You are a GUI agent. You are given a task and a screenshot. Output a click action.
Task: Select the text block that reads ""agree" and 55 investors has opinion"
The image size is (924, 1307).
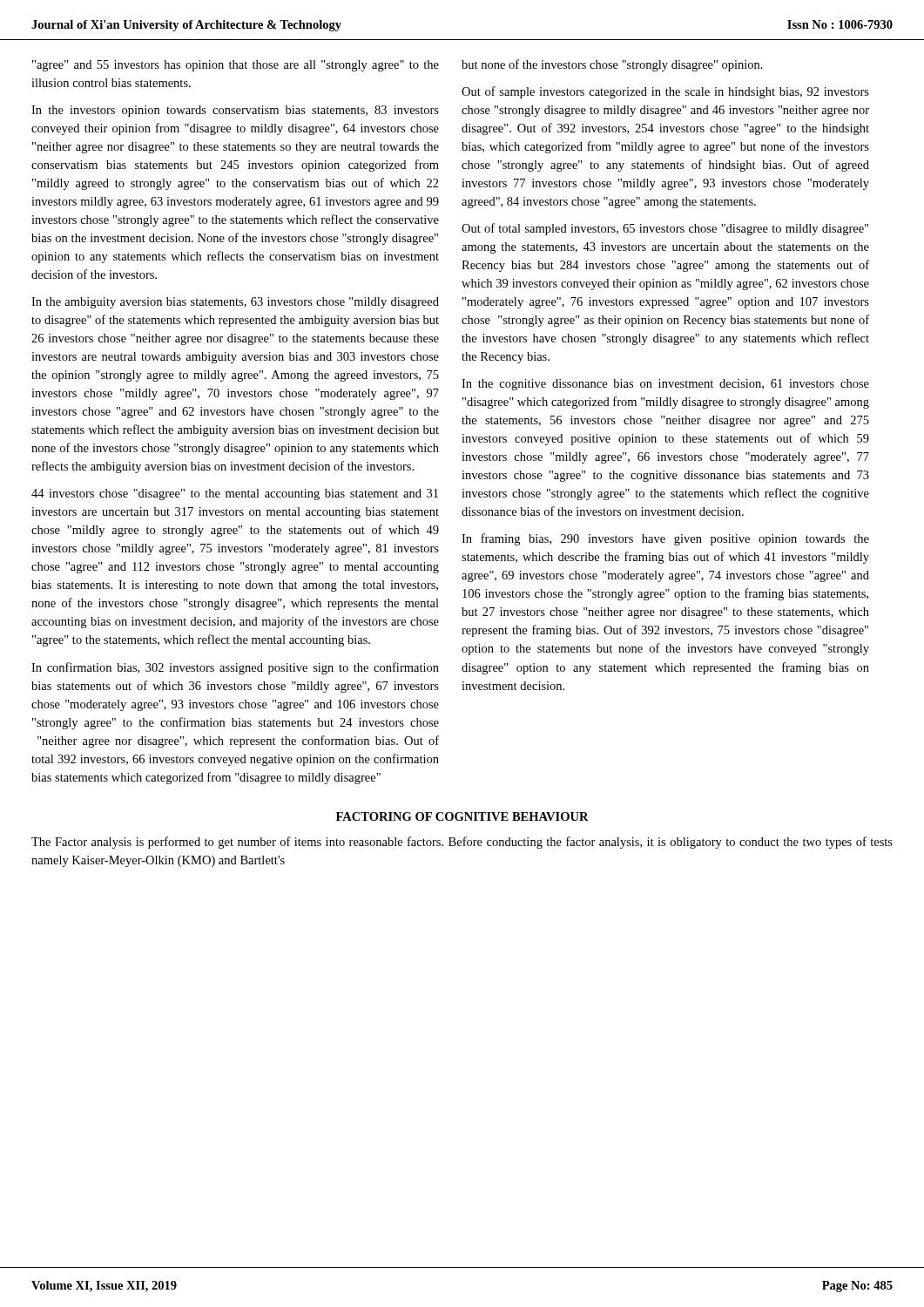click(235, 74)
